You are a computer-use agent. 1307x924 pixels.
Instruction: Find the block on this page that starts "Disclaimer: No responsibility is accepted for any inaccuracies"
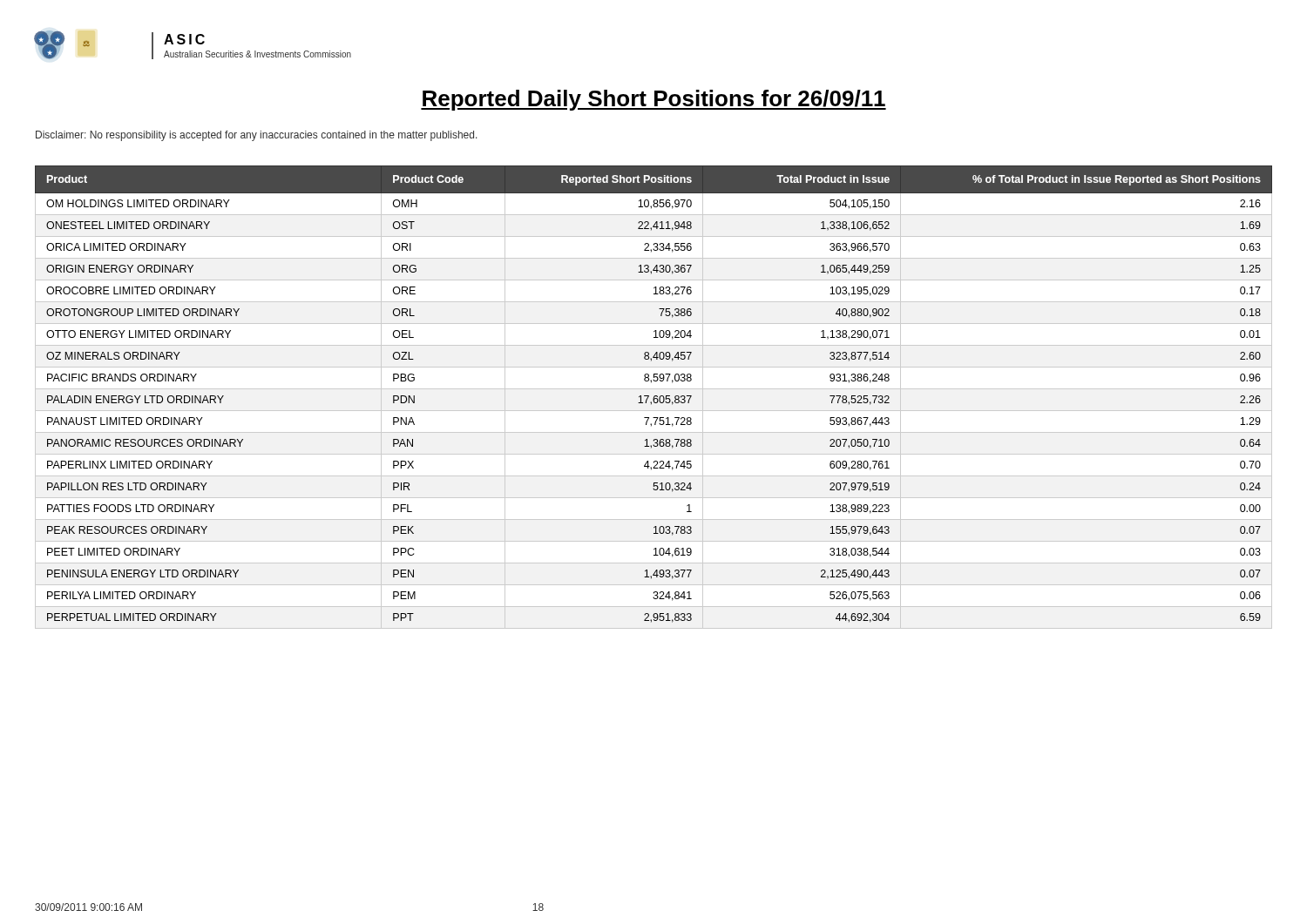coord(256,135)
